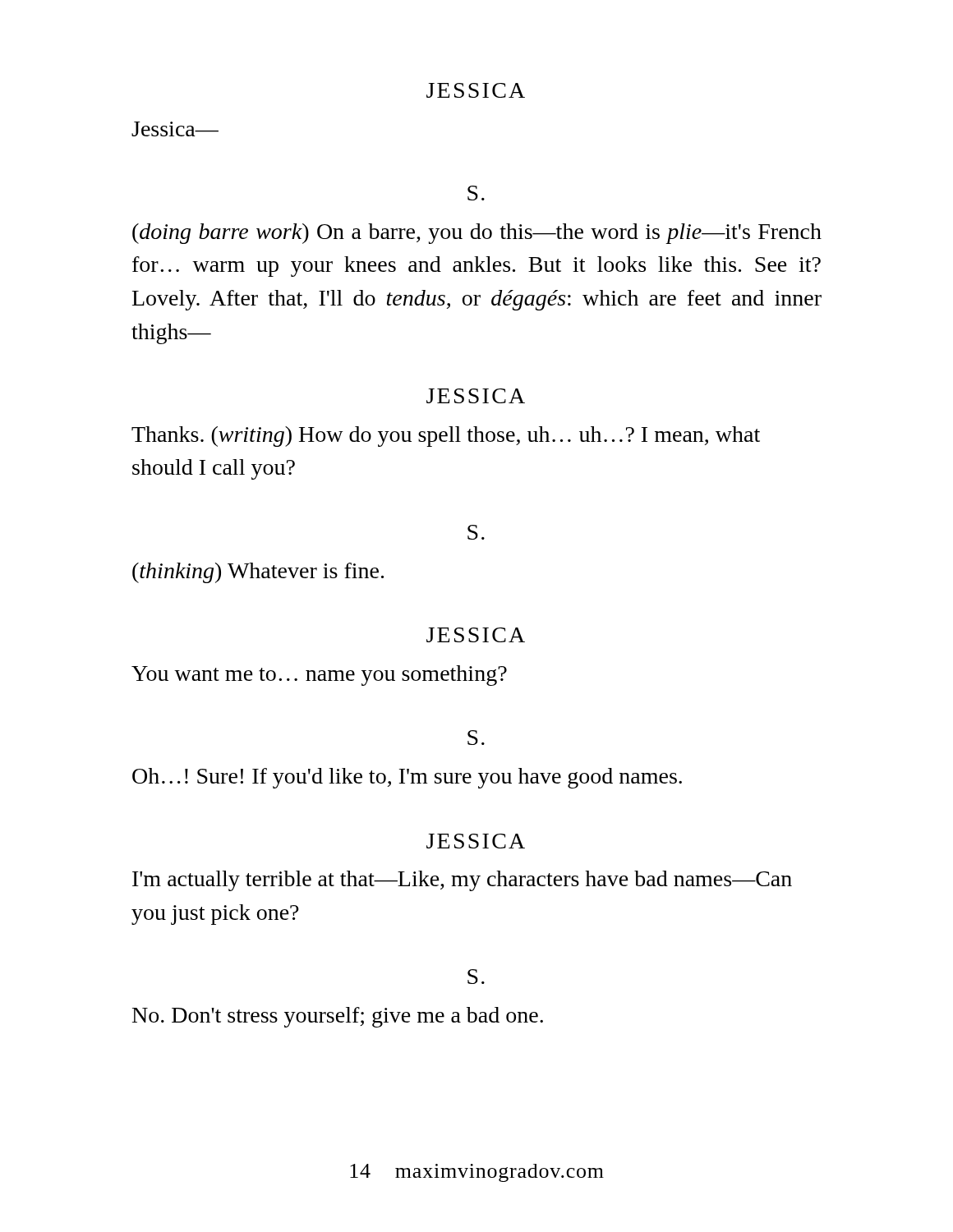Where is the passage that starts "(doing barre work) On a barre, you do"?
This screenshot has width=953, height=1232.
[x=476, y=281]
